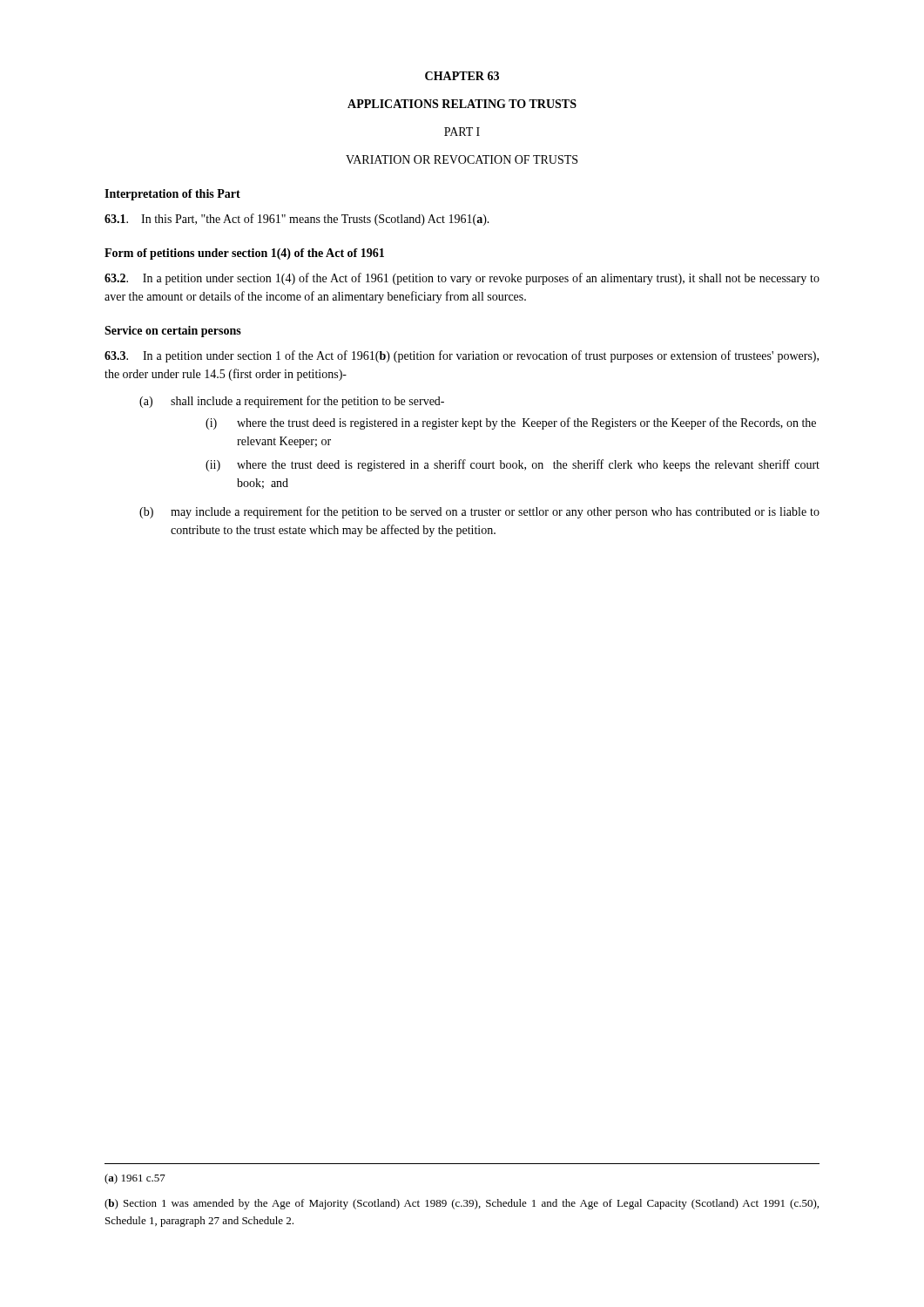Find the section header that reads "CHAPTER 63"
The width and height of the screenshot is (924, 1307).
coord(462,77)
